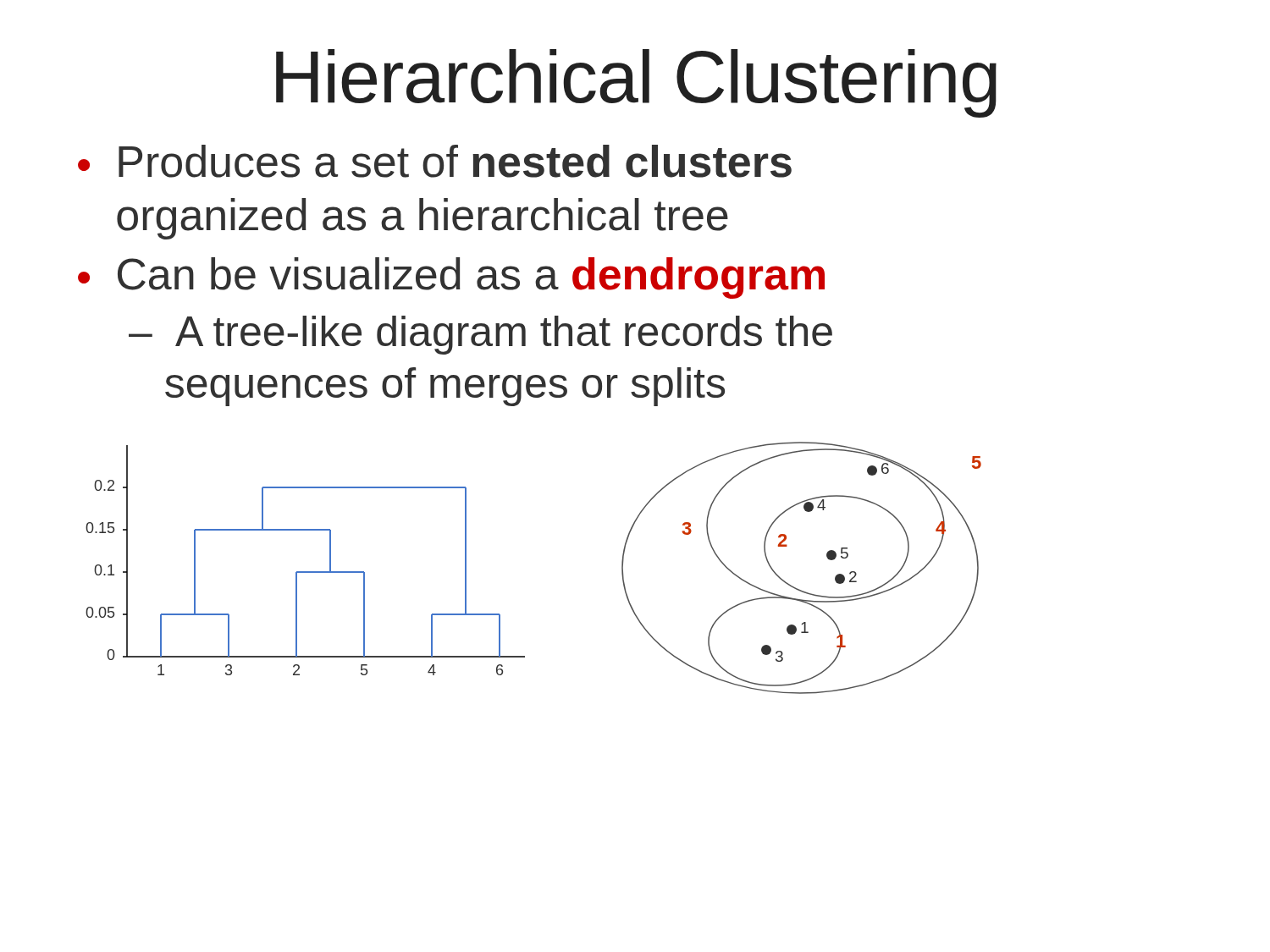
Task: Navigate to the text block starting "– A tree-like"
Action: 481,358
